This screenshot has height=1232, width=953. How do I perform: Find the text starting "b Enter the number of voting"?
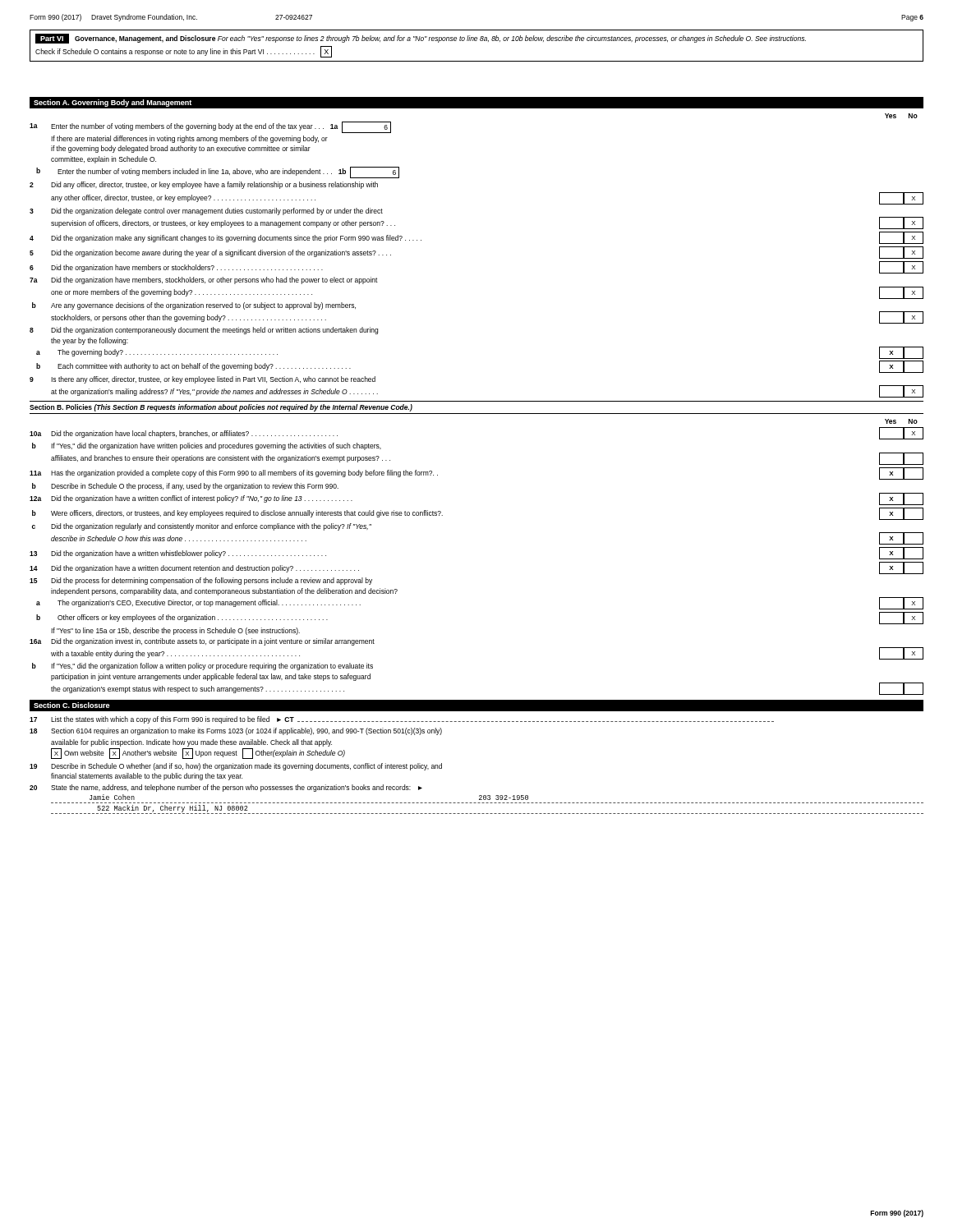[x=218, y=172]
